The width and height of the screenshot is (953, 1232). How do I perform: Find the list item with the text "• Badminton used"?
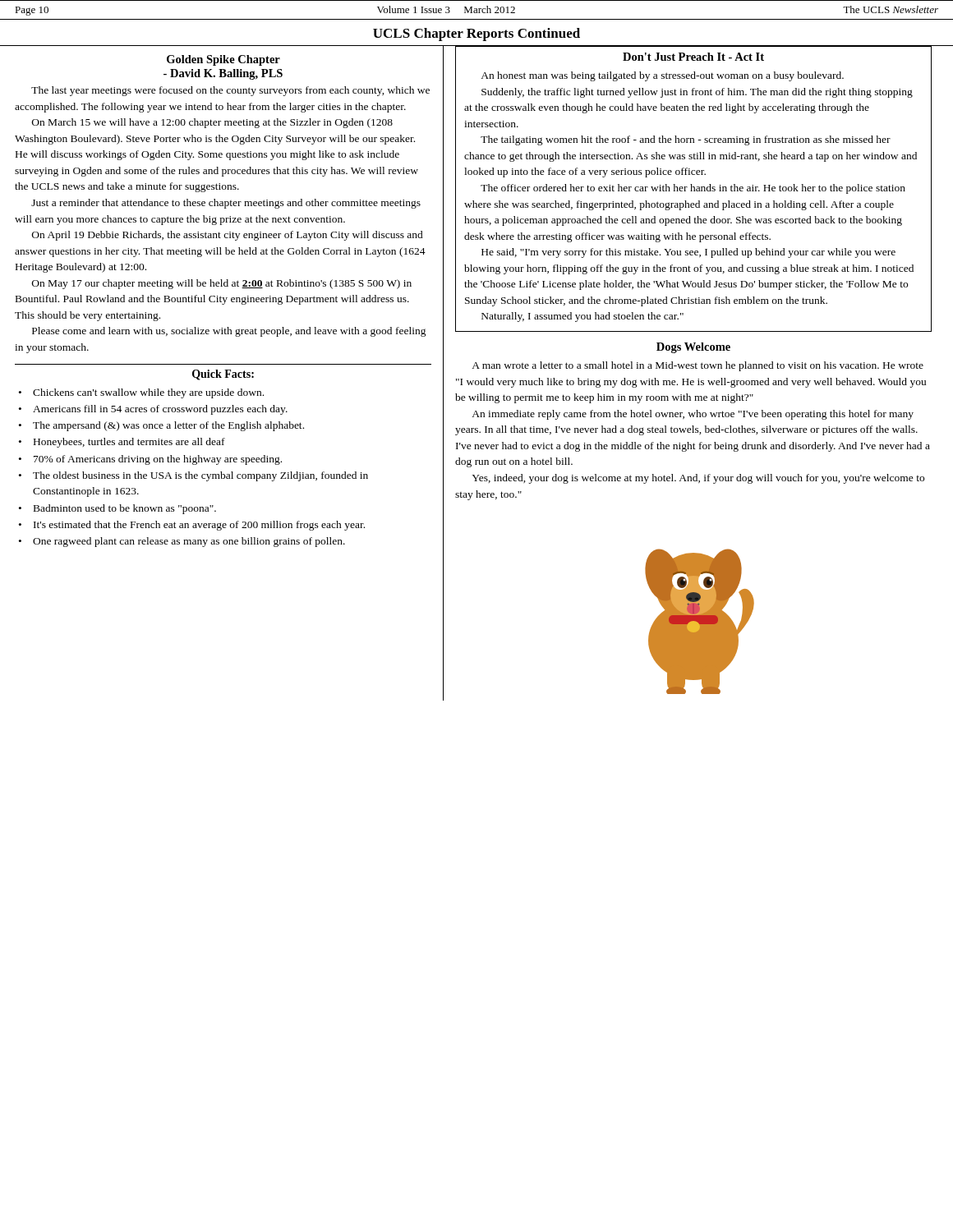225,508
